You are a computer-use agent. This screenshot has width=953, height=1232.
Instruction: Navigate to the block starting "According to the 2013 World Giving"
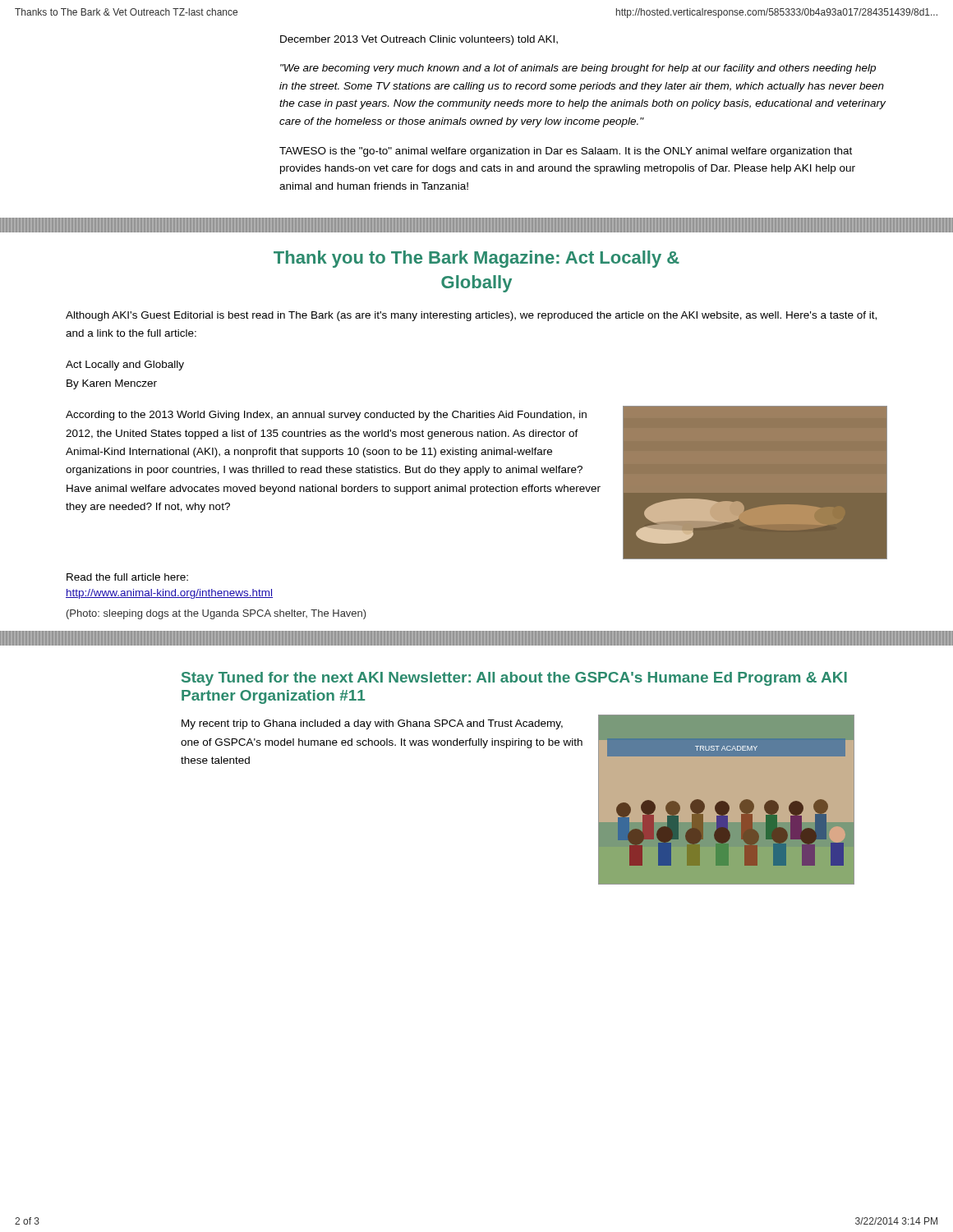point(333,460)
